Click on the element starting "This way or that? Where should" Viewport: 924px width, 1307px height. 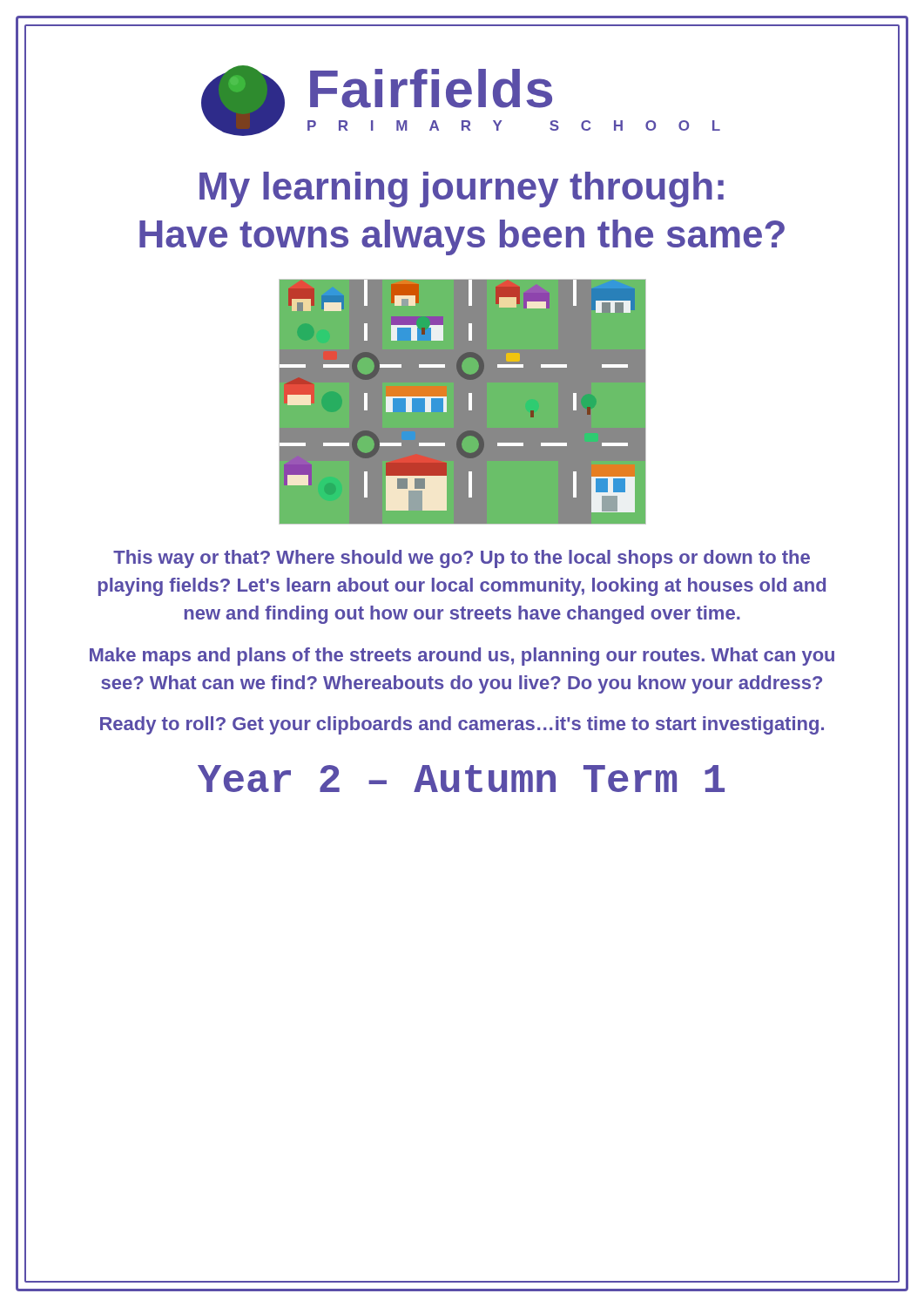point(462,585)
